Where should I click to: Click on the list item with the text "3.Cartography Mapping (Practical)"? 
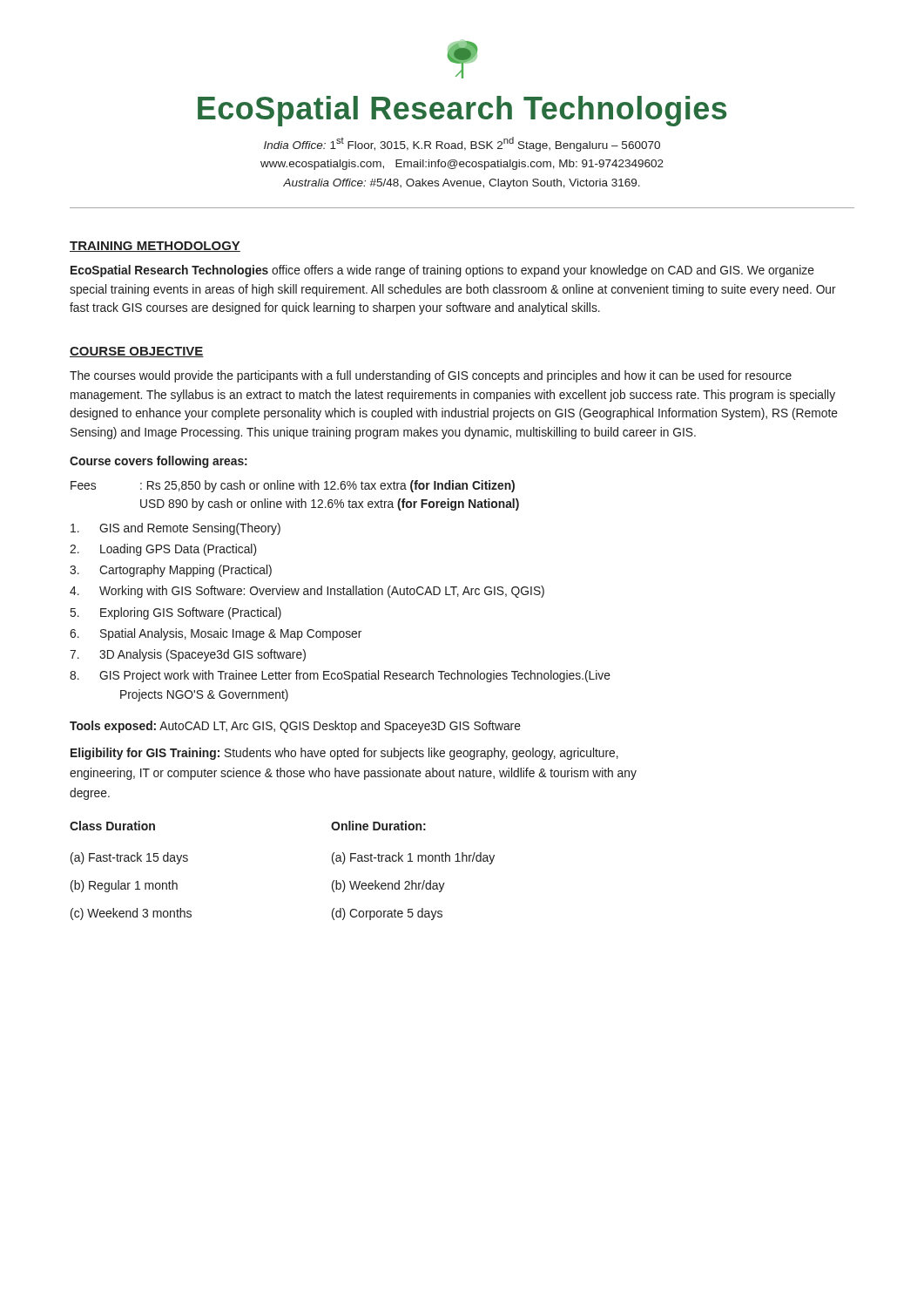pyautogui.click(x=171, y=571)
